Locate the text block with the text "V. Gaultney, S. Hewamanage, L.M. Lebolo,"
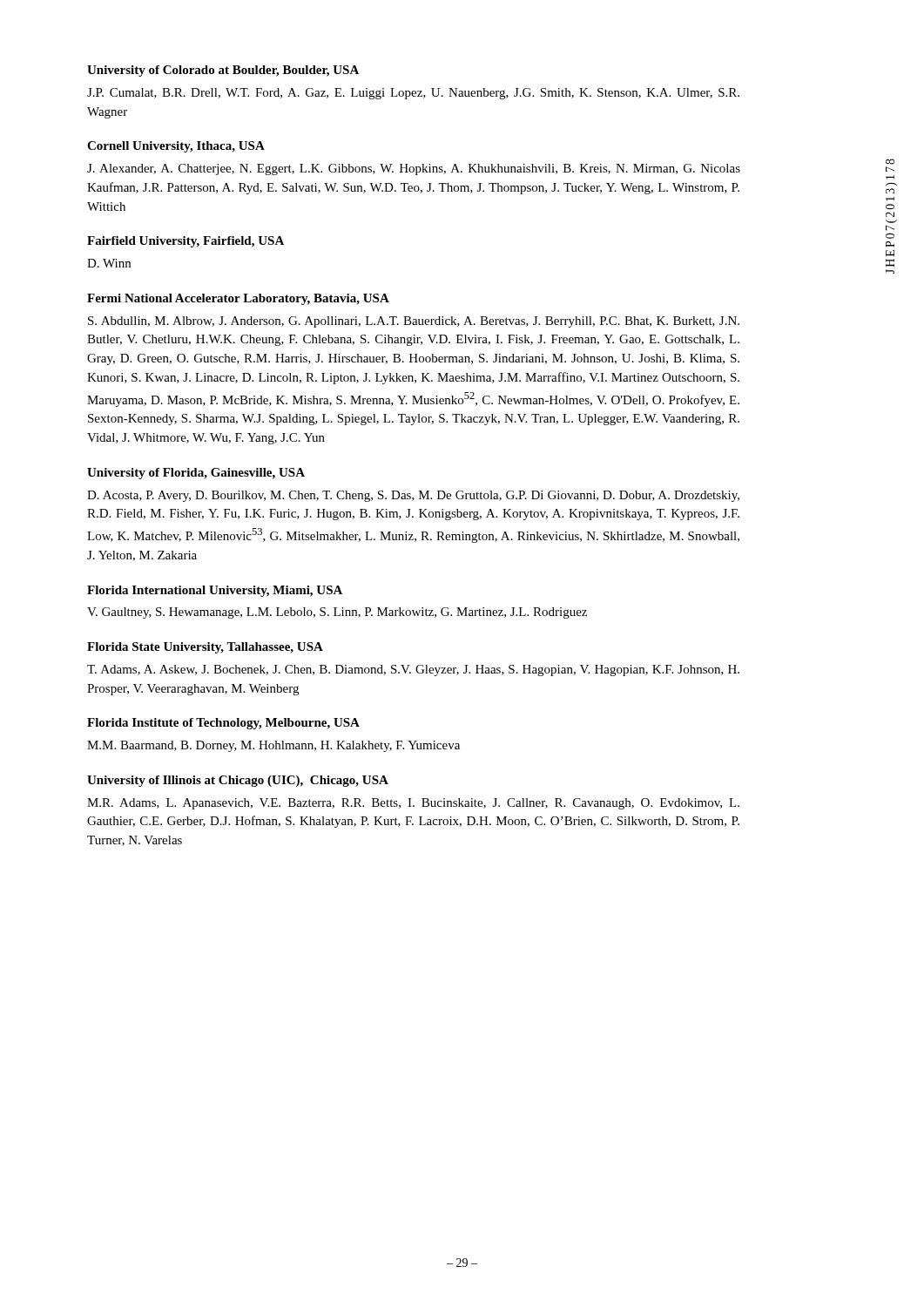This screenshot has width=924, height=1307. click(x=337, y=612)
